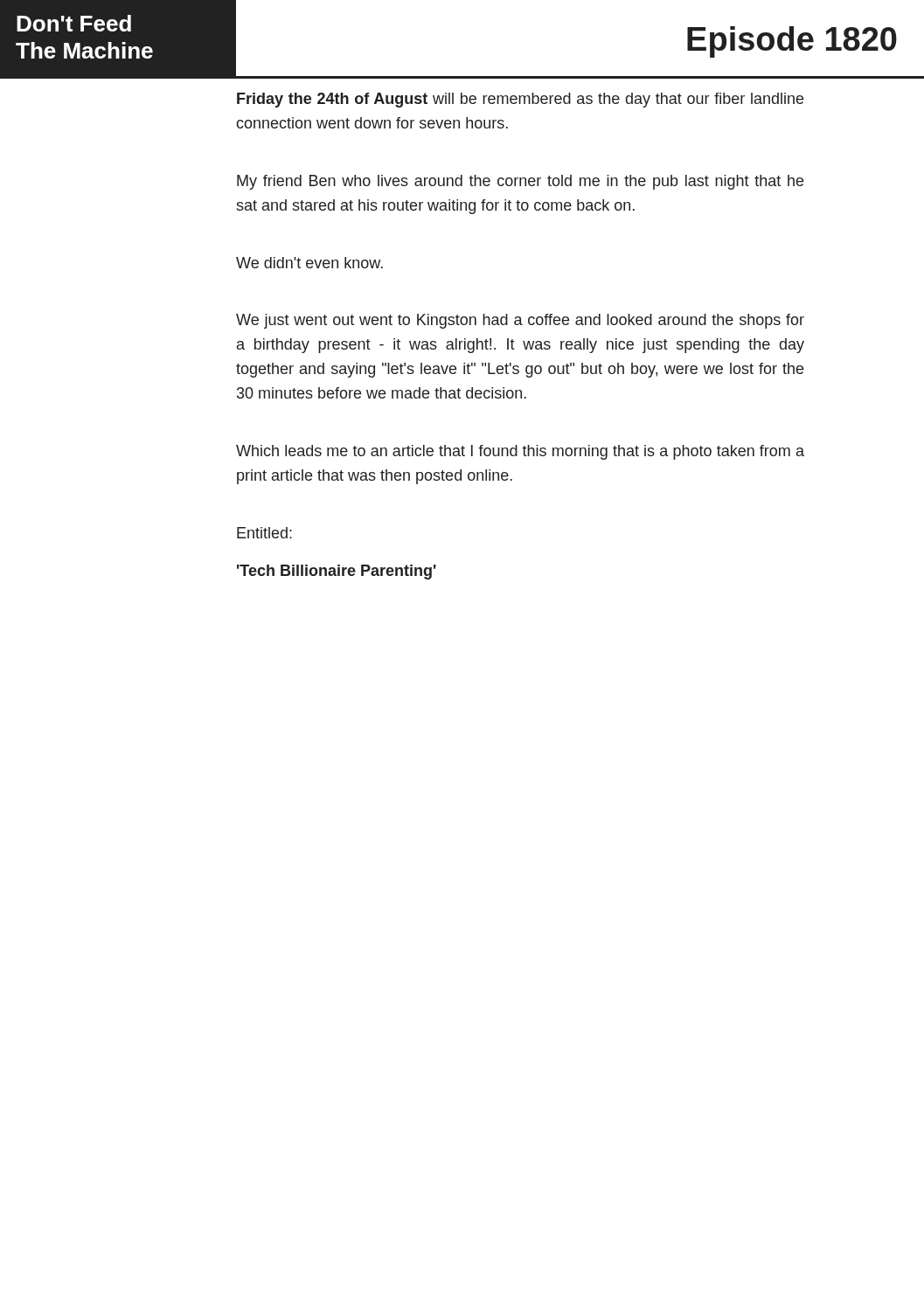Click the passage that begins "We just went out went"
The height and width of the screenshot is (1311, 924).
[520, 357]
